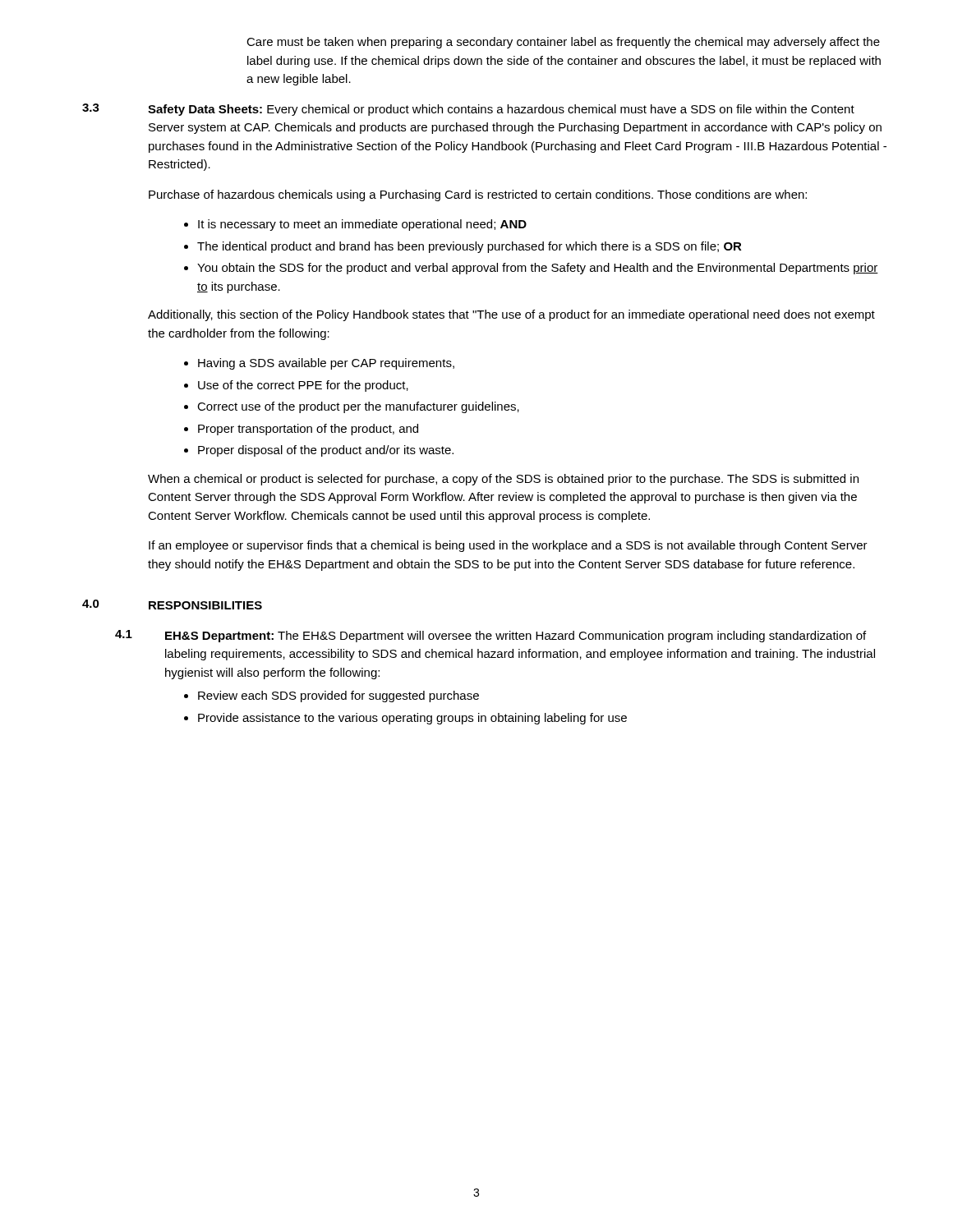Select the region starting "Purchase of hazardous chemicals using a Purchasing Card"
953x1232 pixels.
pos(478,194)
